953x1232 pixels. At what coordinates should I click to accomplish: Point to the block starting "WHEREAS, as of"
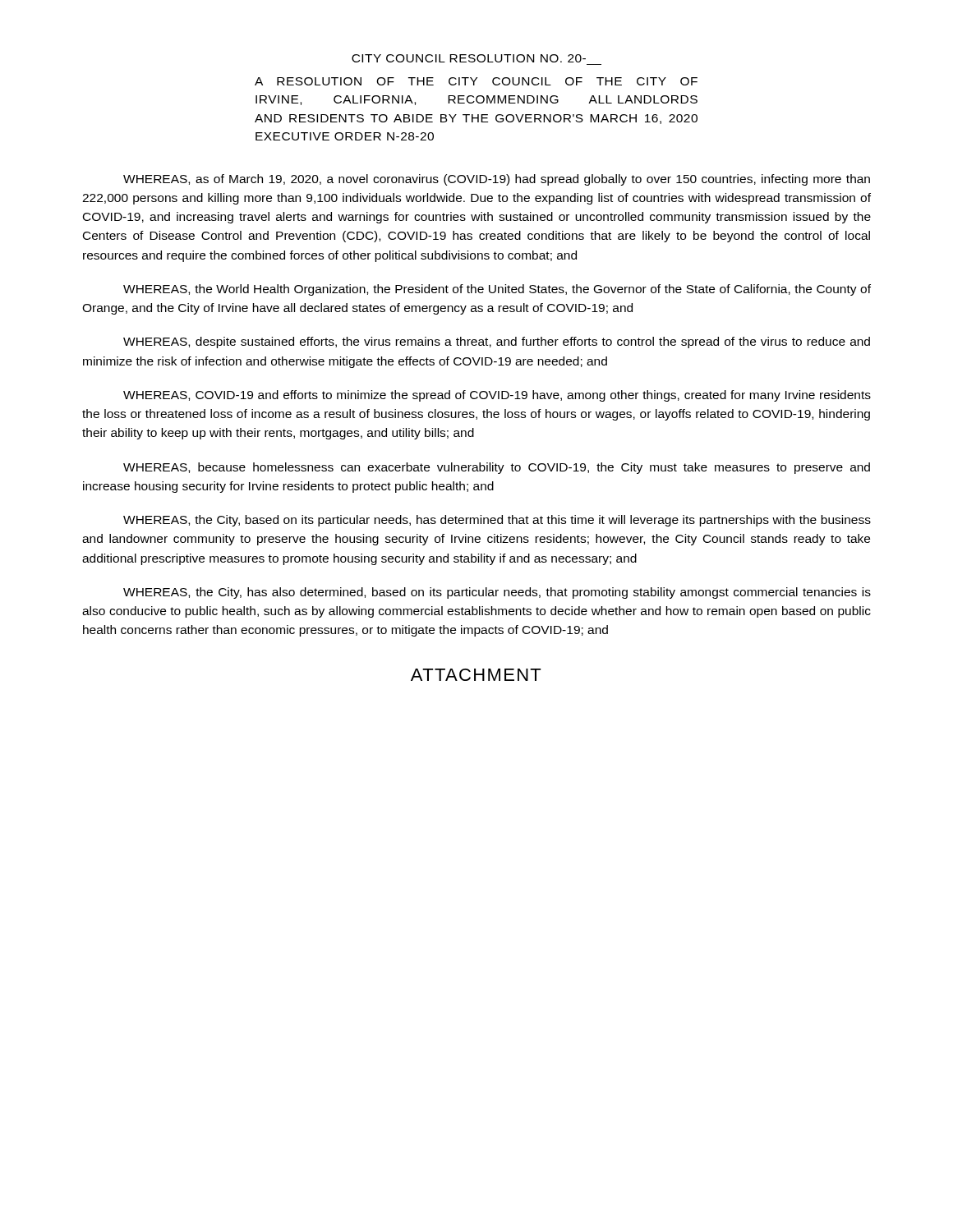pyautogui.click(x=476, y=216)
